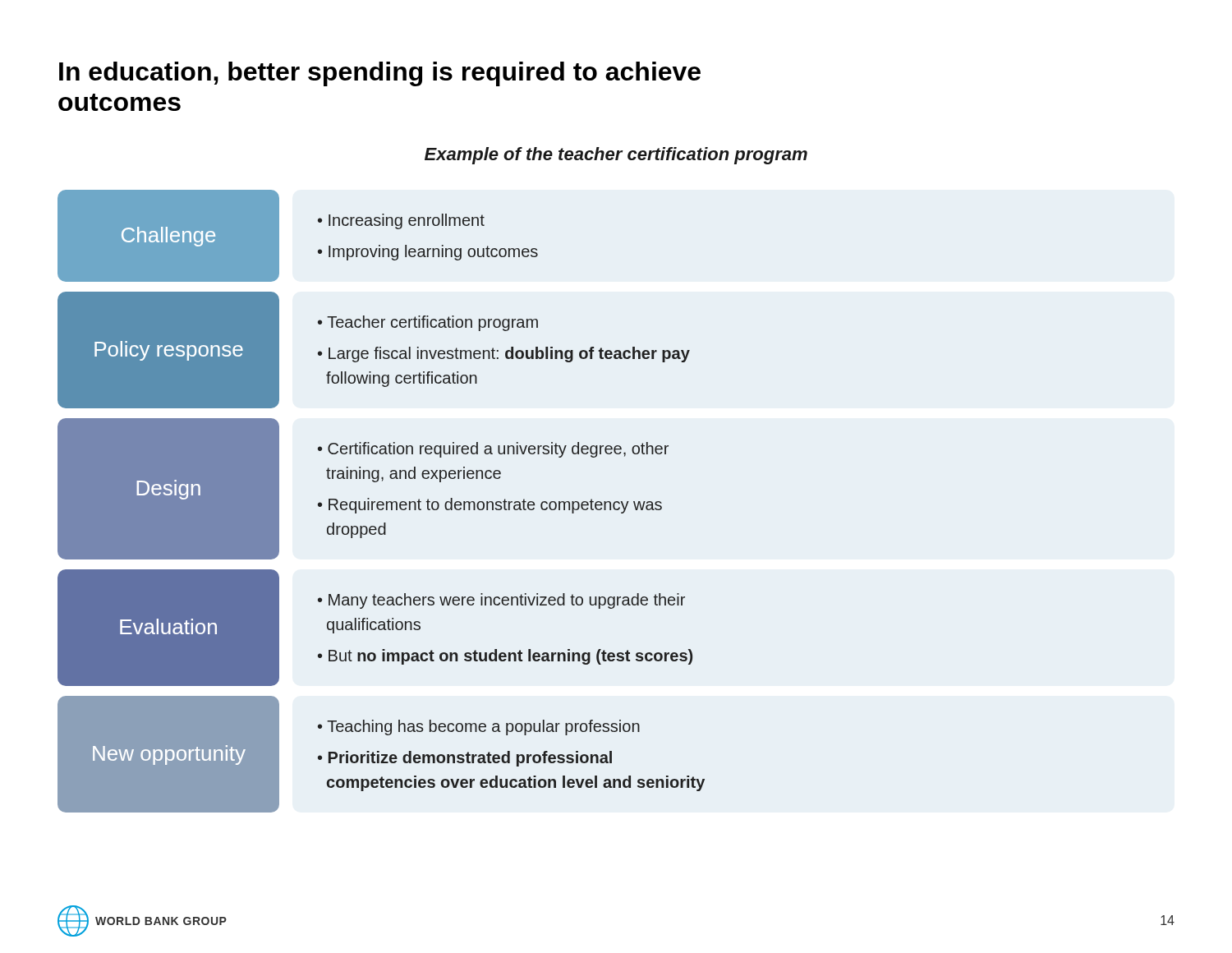Screen dimensions: 953x1232
Task: Navigate to the passage starting "Design • Certification required a university"
Action: point(616,489)
